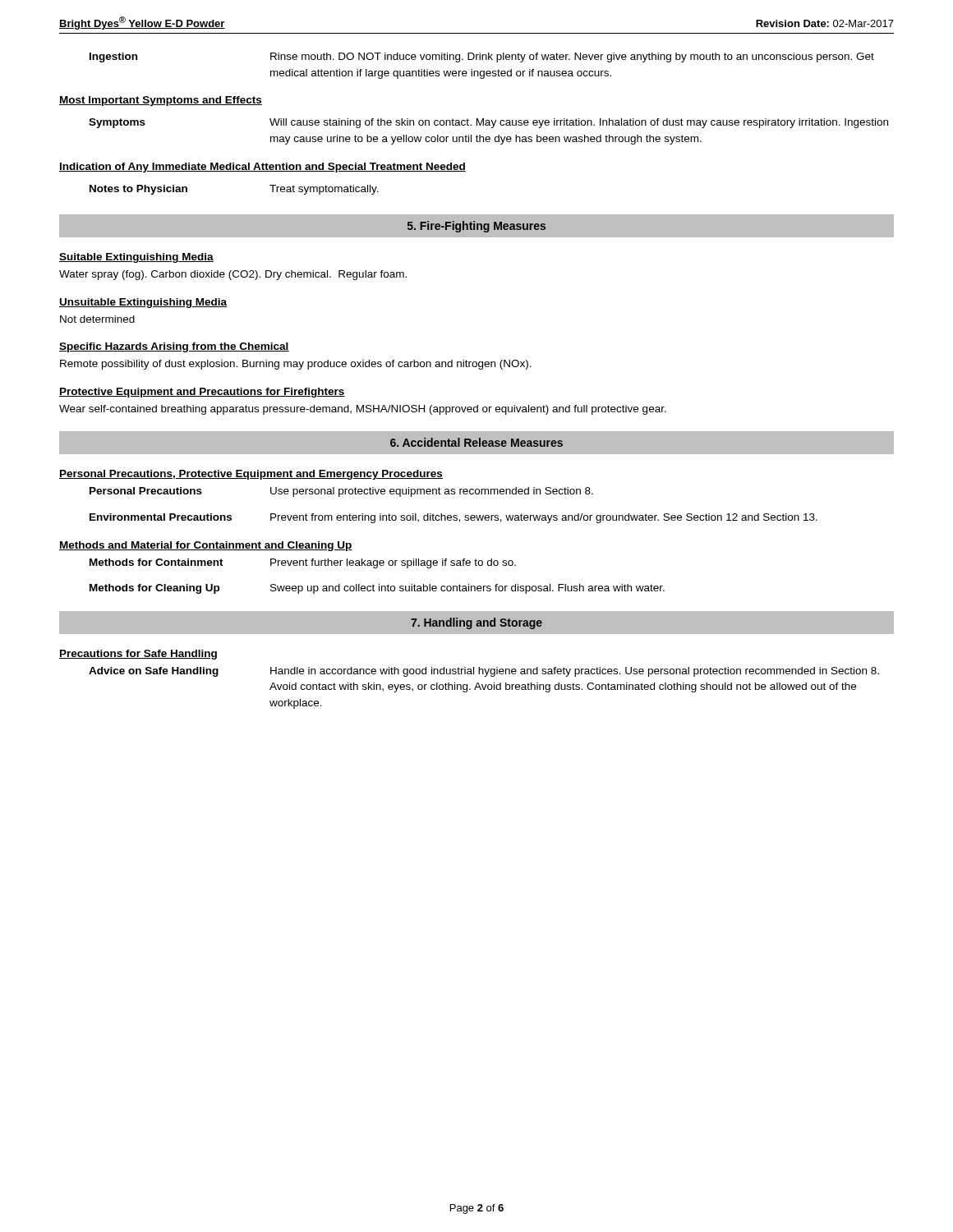Click on the text containing "Not determined"
This screenshot has height=1232, width=953.
click(97, 319)
